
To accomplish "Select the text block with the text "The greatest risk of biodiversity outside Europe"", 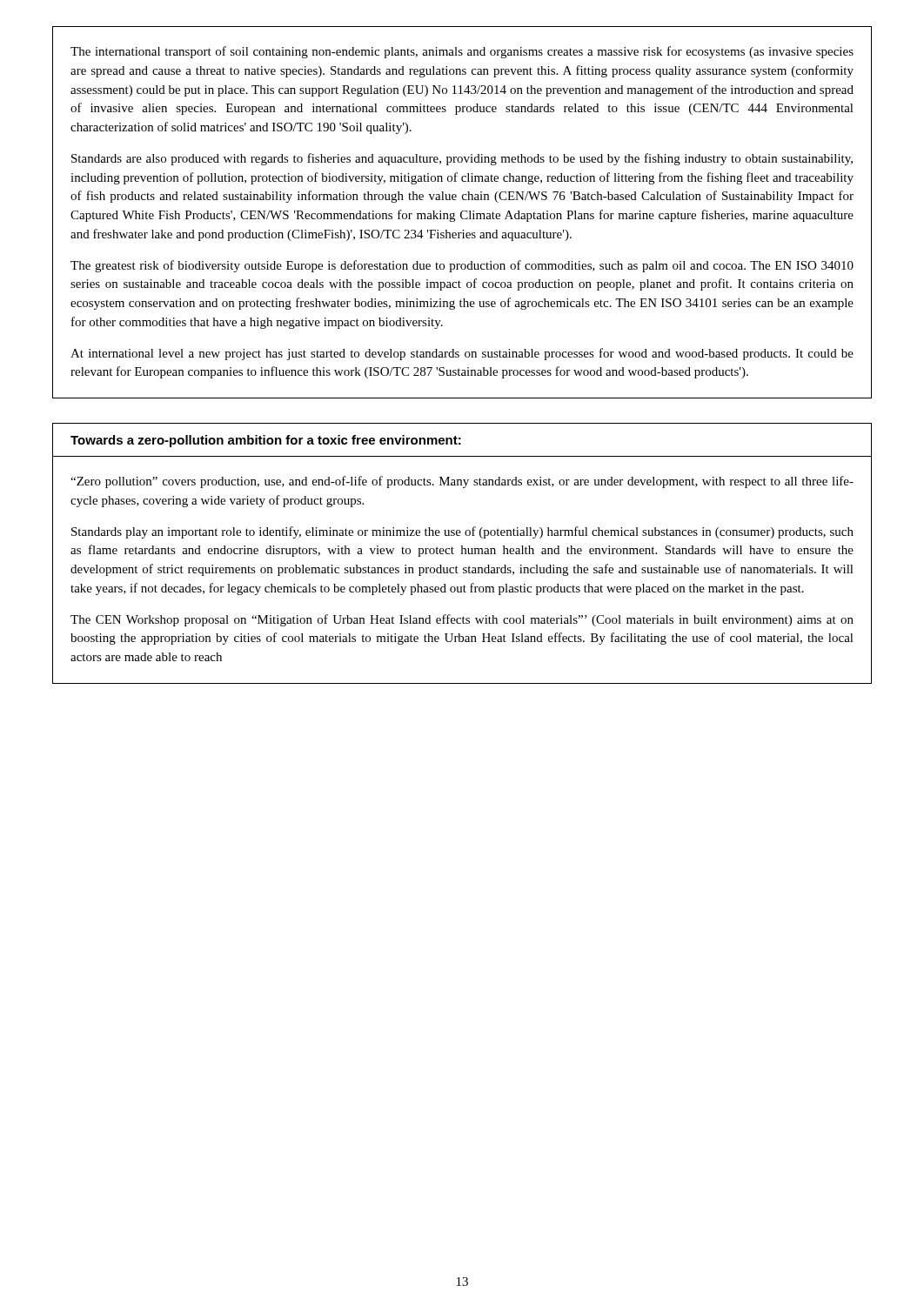I will pos(462,293).
